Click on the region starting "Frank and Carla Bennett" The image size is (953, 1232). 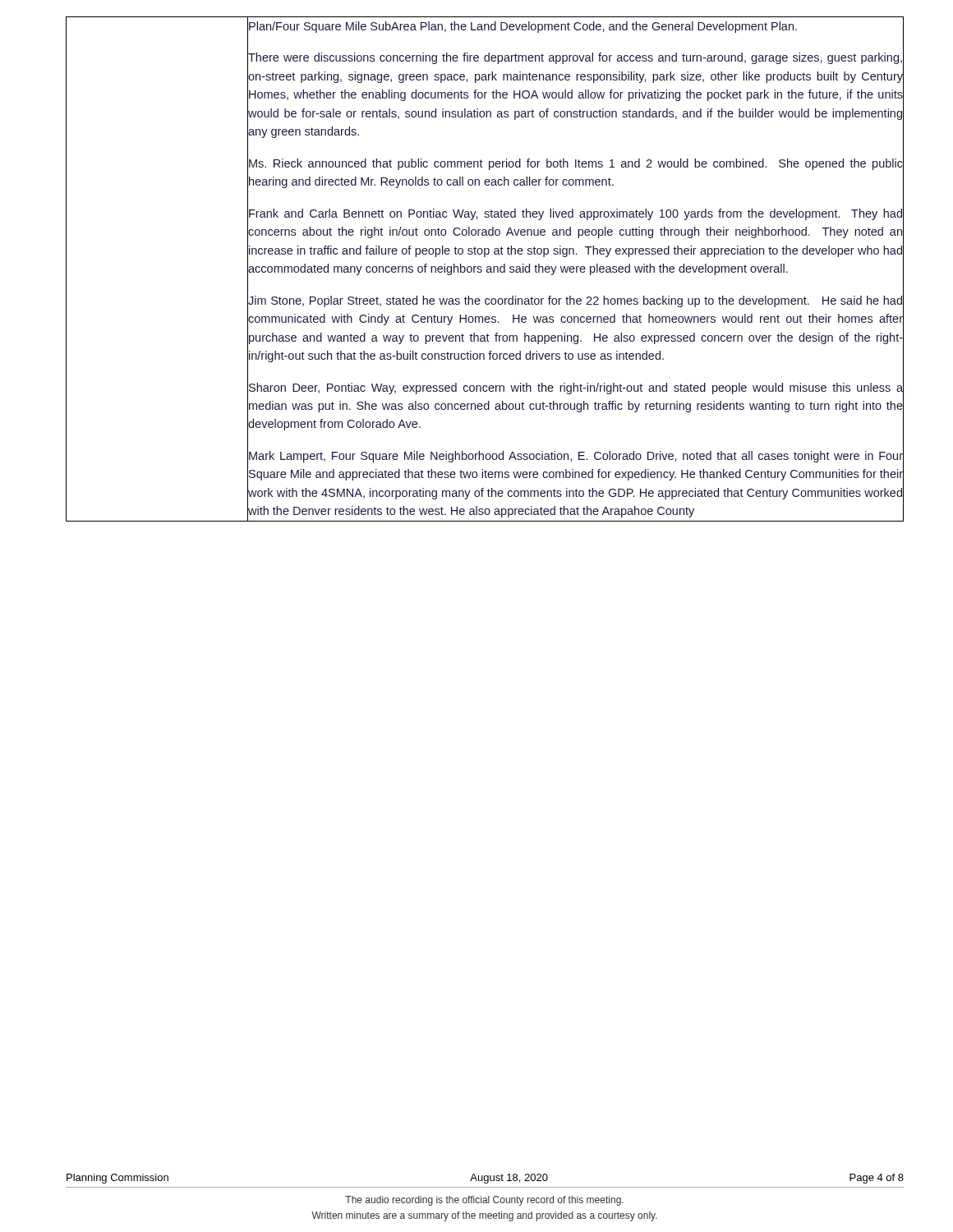click(575, 241)
